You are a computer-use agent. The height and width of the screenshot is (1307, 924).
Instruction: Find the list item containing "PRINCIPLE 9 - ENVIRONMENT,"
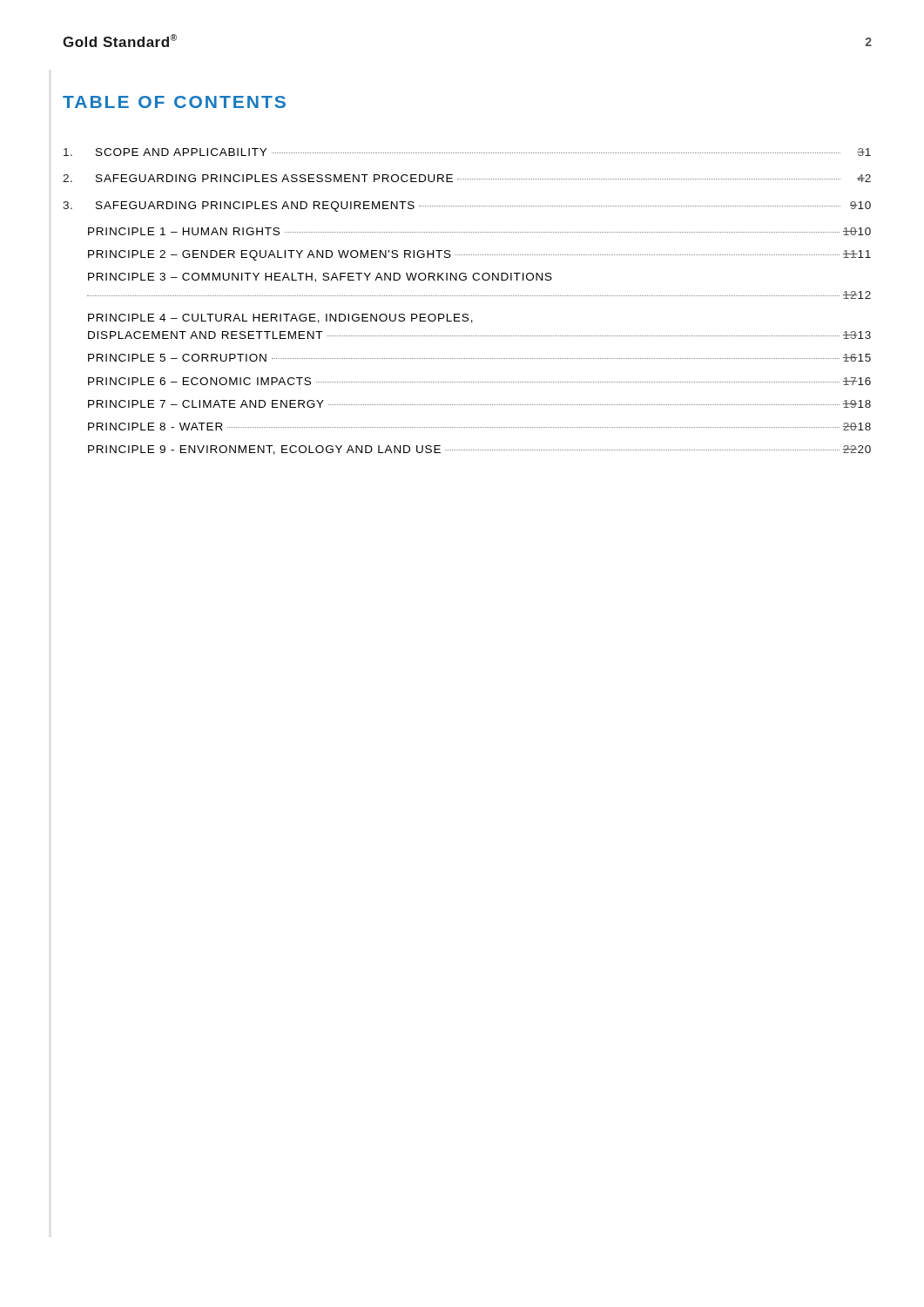[479, 450]
